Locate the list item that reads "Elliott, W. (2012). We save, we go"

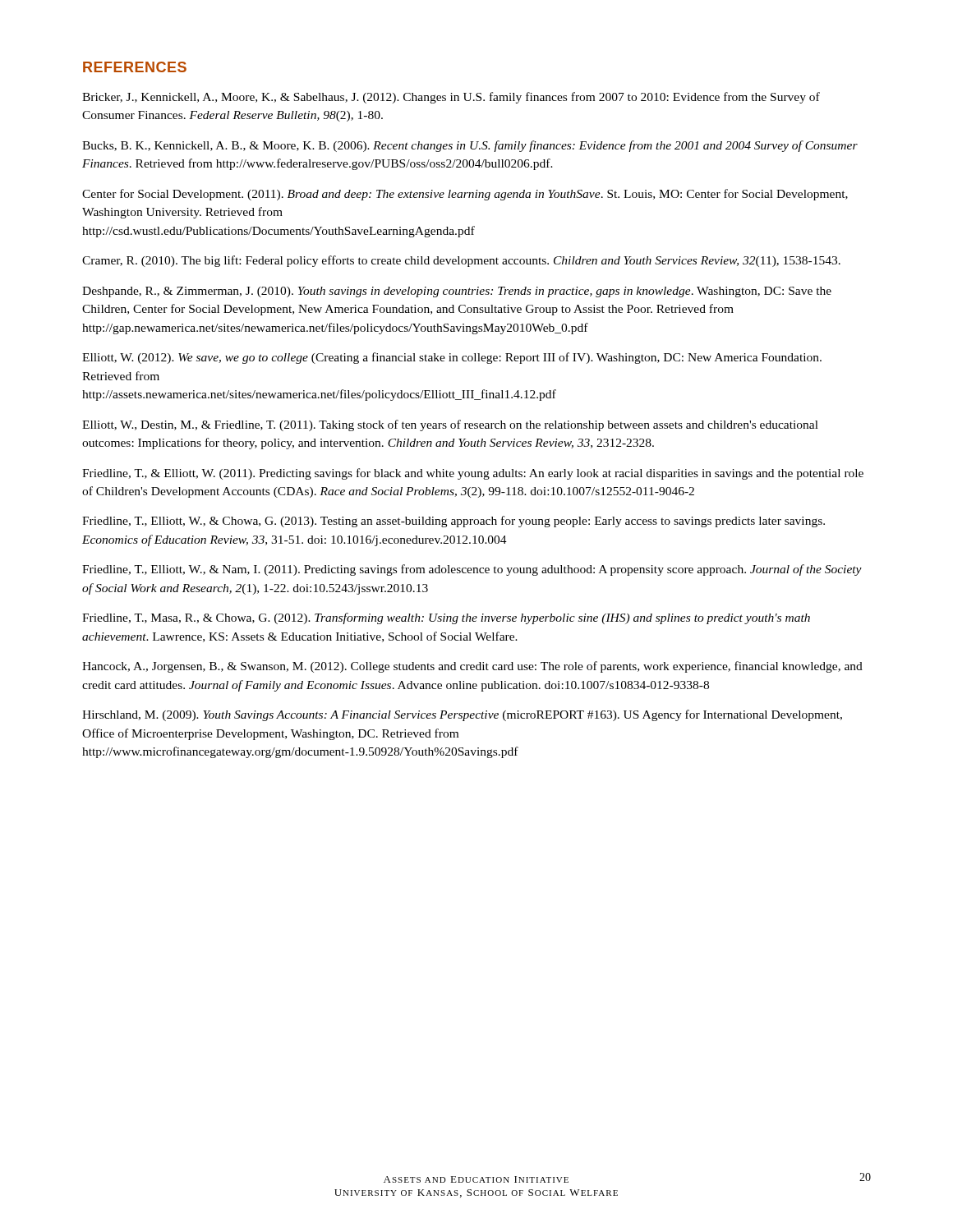tap(452, 358)
